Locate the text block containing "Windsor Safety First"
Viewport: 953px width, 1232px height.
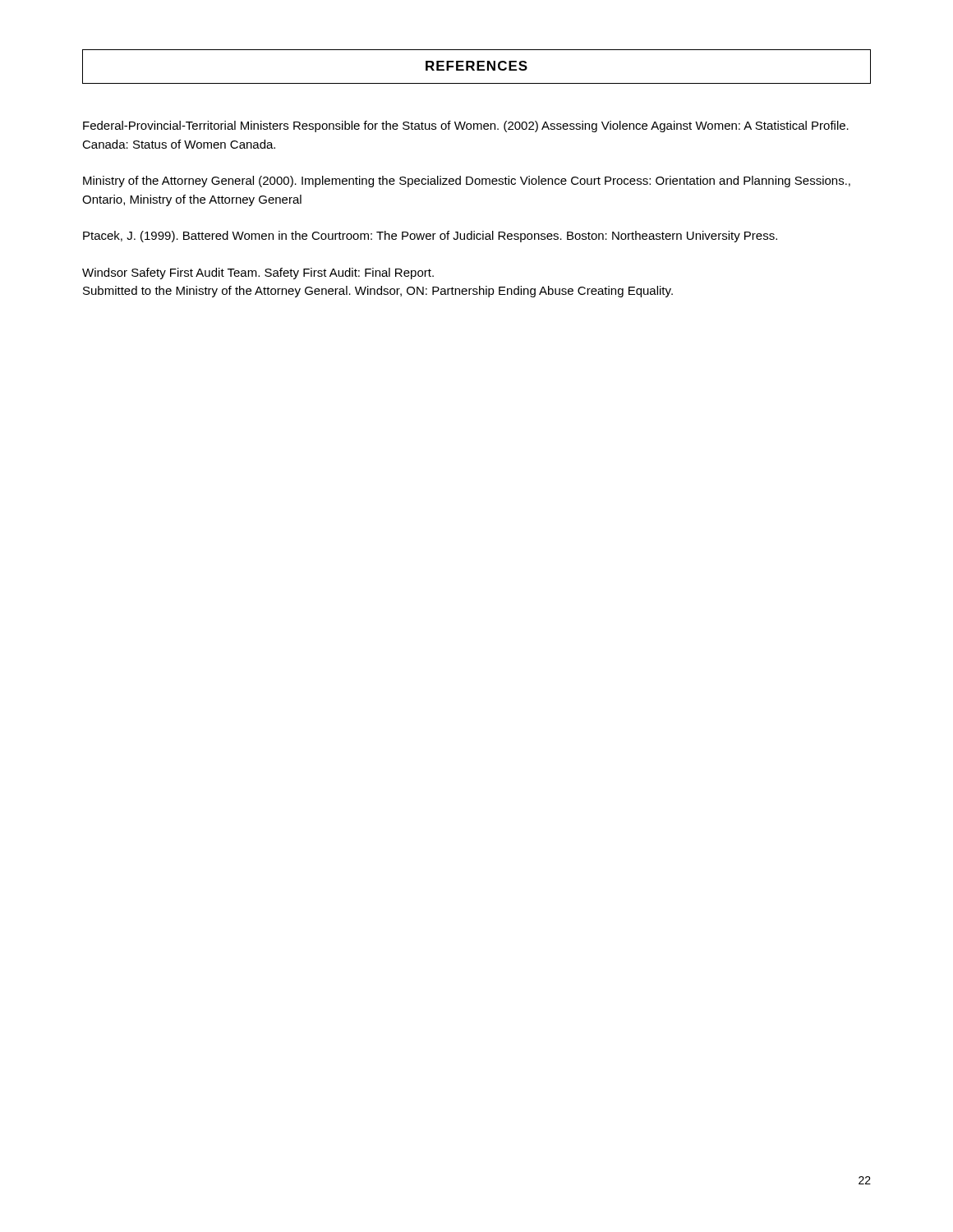click(x=378, y=281)
